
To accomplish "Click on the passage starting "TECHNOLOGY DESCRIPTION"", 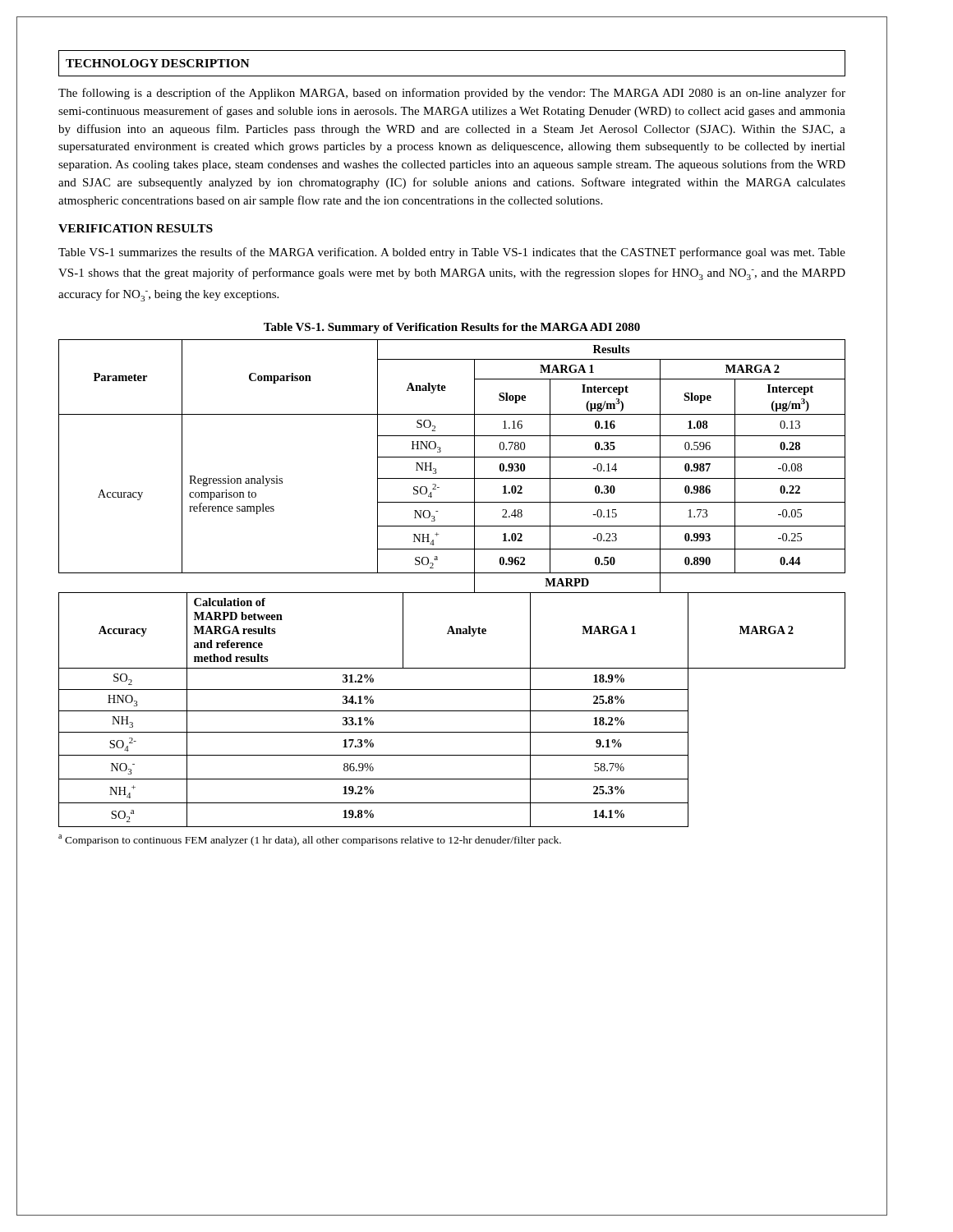I will (158, 63).
